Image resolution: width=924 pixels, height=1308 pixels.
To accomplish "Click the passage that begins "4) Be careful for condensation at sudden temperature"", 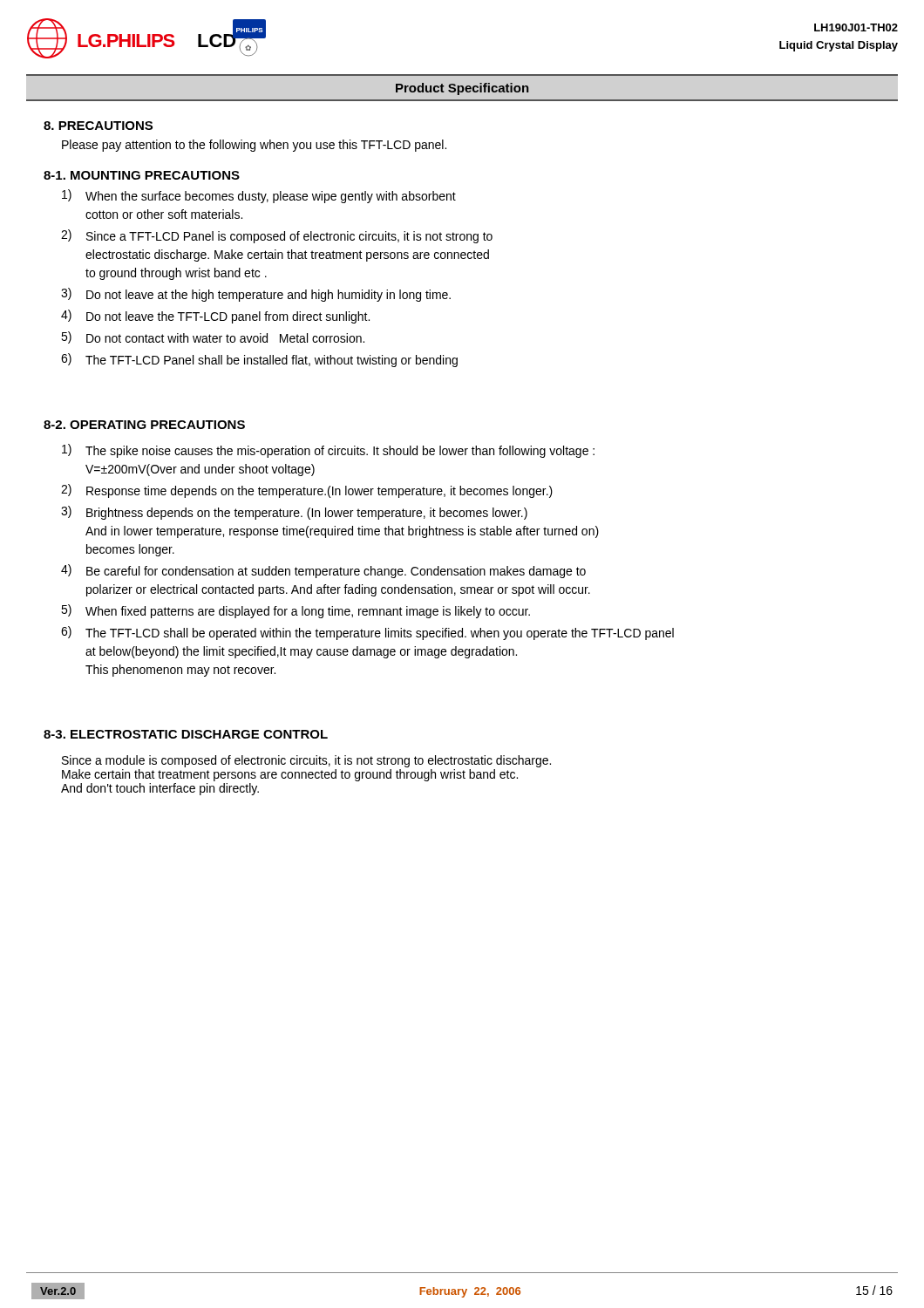I will pos(471,581).
